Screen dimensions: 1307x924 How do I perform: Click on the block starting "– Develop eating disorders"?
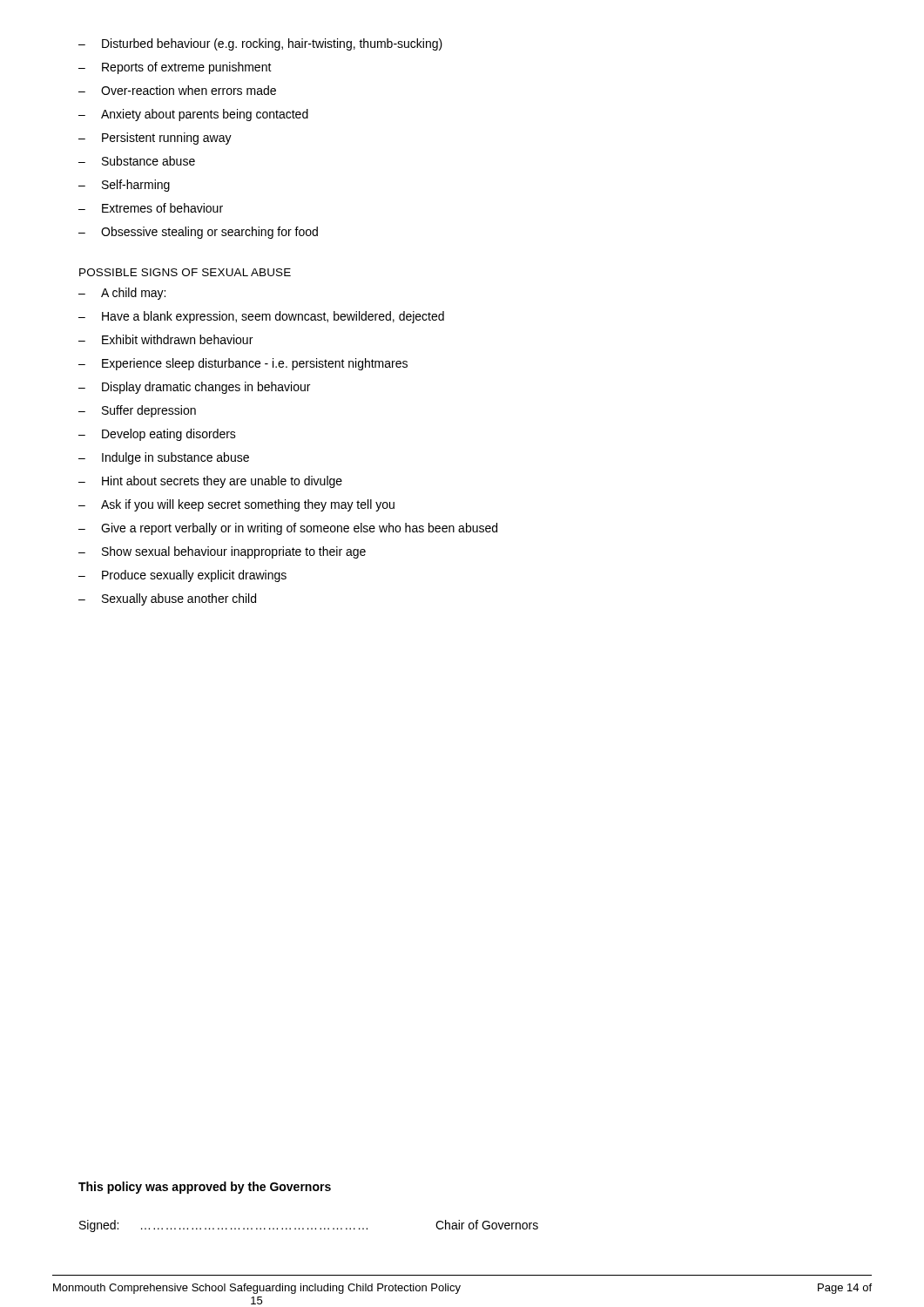tap(157, 434)
